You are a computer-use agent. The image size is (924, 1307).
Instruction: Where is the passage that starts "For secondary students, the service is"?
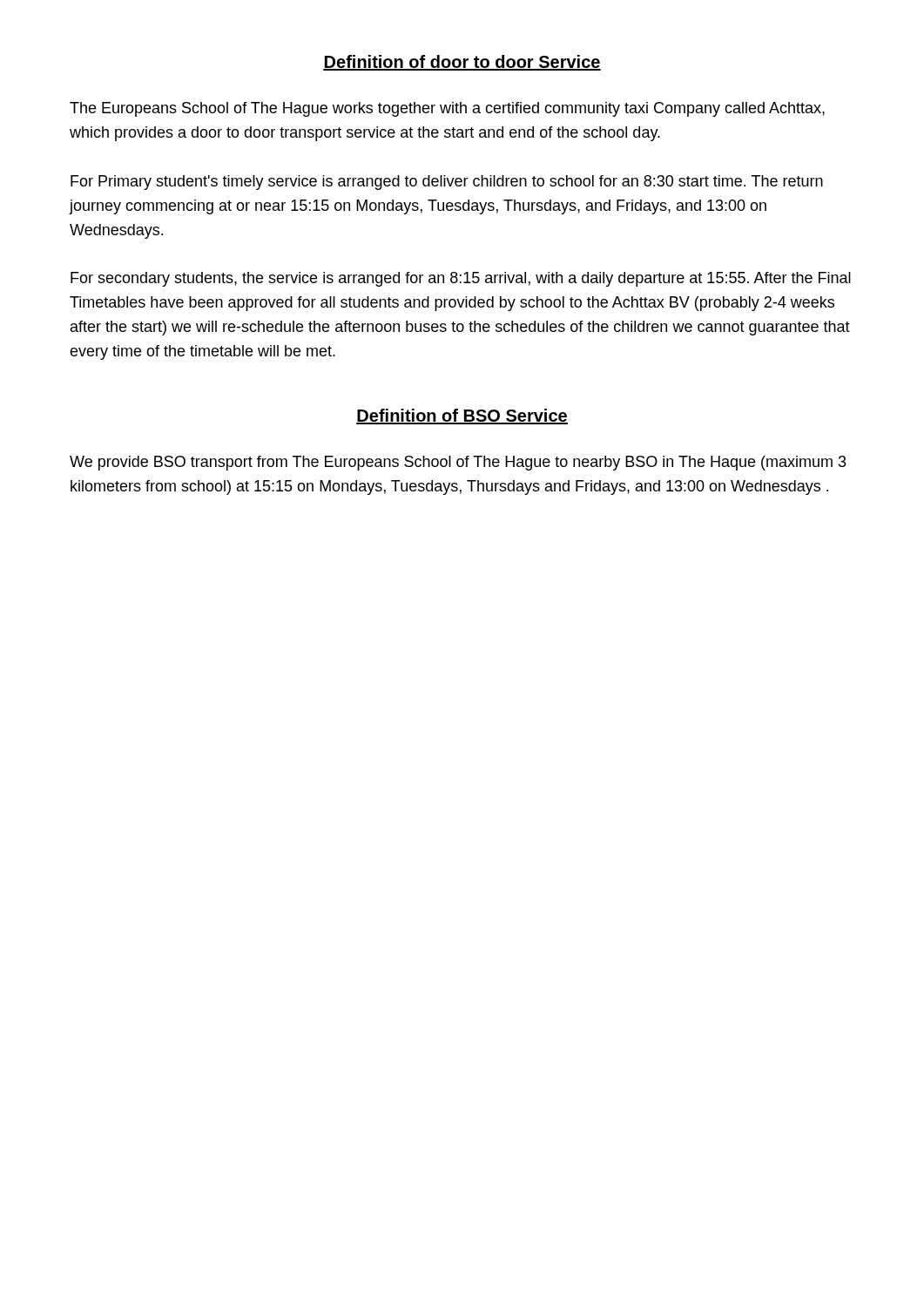pyautogui.click(x=460, y=315)
